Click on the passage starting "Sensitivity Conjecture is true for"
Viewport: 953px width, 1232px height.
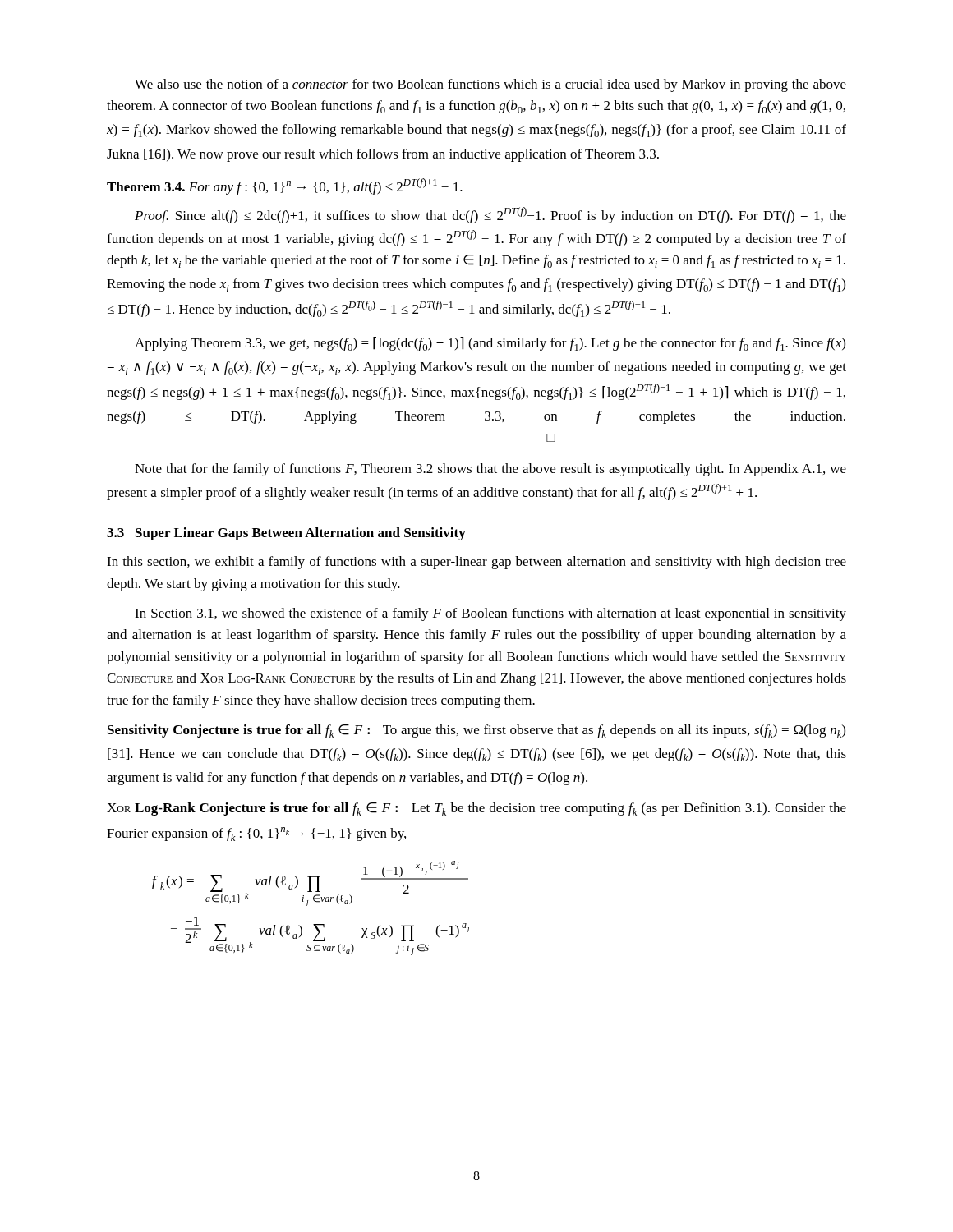(476, 754)
